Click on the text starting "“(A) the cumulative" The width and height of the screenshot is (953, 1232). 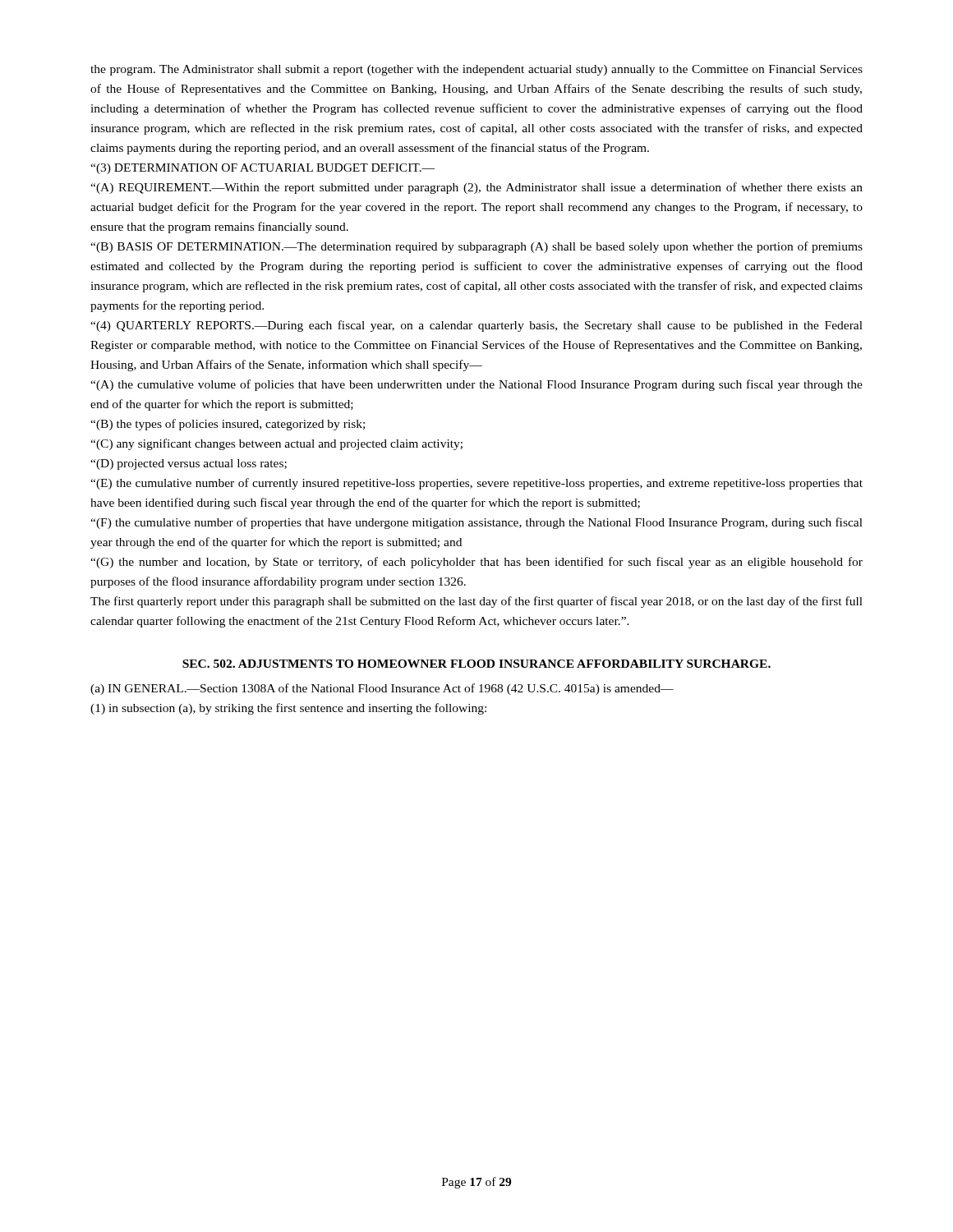coord(476,394)
